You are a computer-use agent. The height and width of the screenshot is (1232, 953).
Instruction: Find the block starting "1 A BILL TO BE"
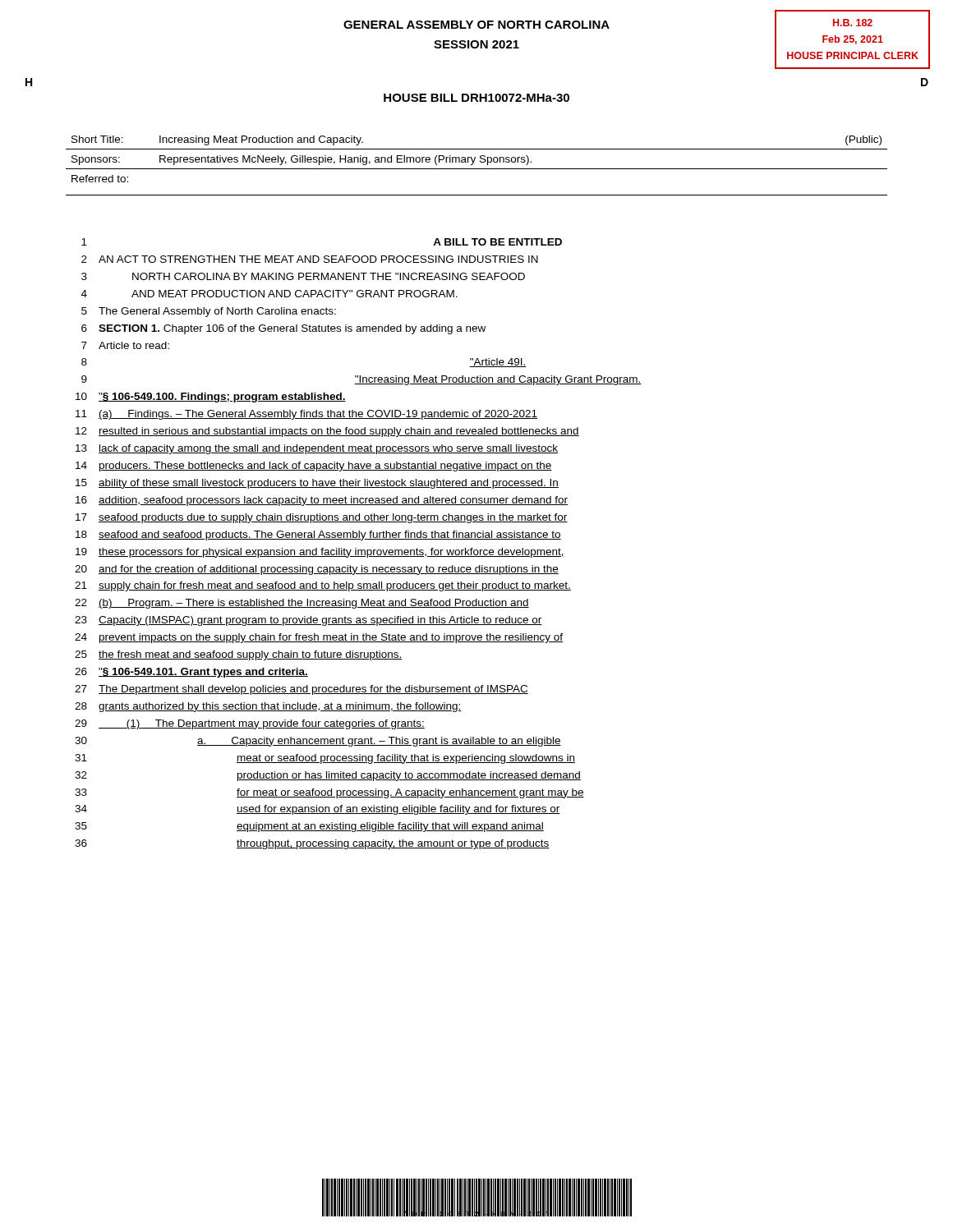tap(476, 543)
